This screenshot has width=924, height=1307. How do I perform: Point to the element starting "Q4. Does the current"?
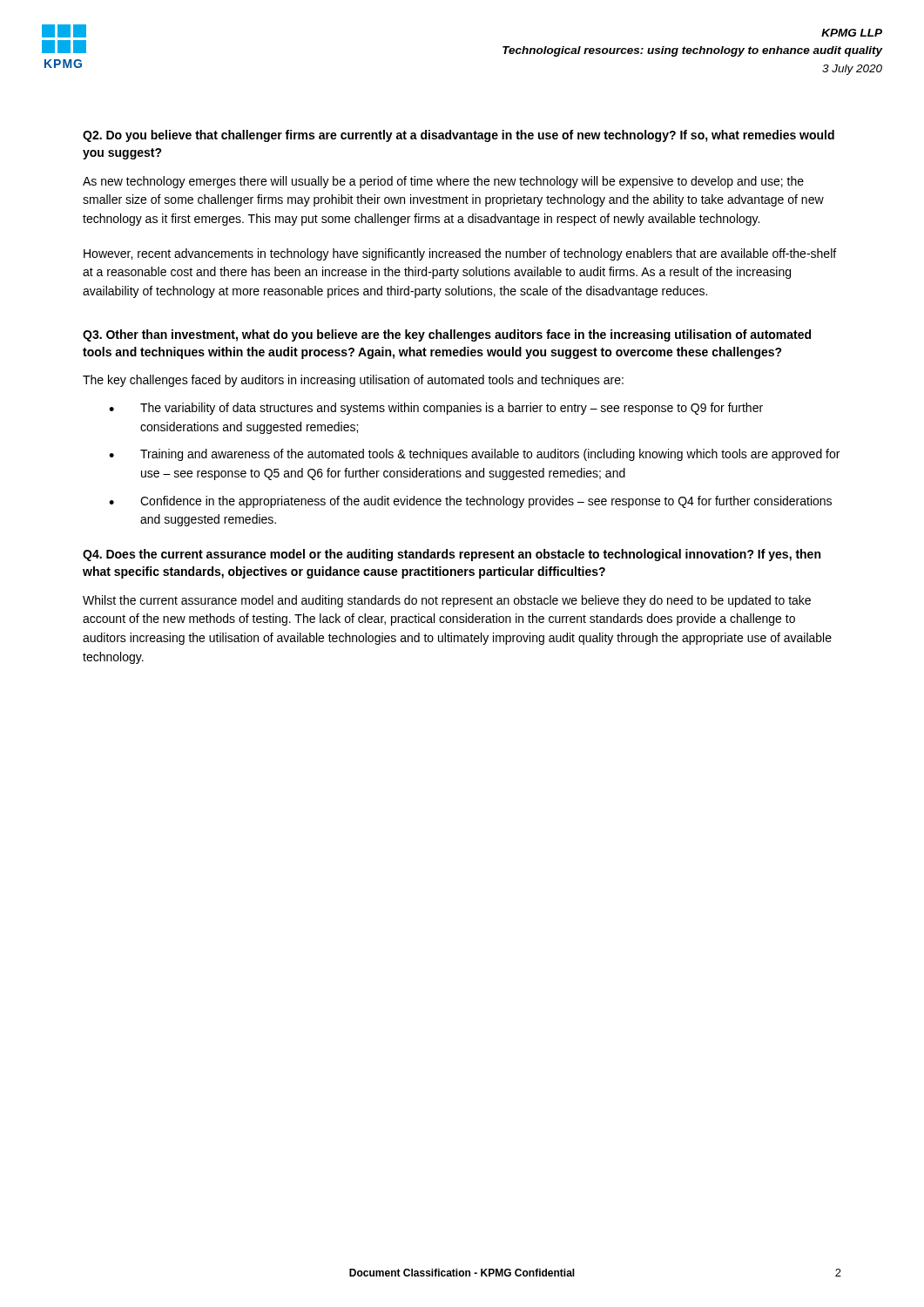tap(452, 563)
